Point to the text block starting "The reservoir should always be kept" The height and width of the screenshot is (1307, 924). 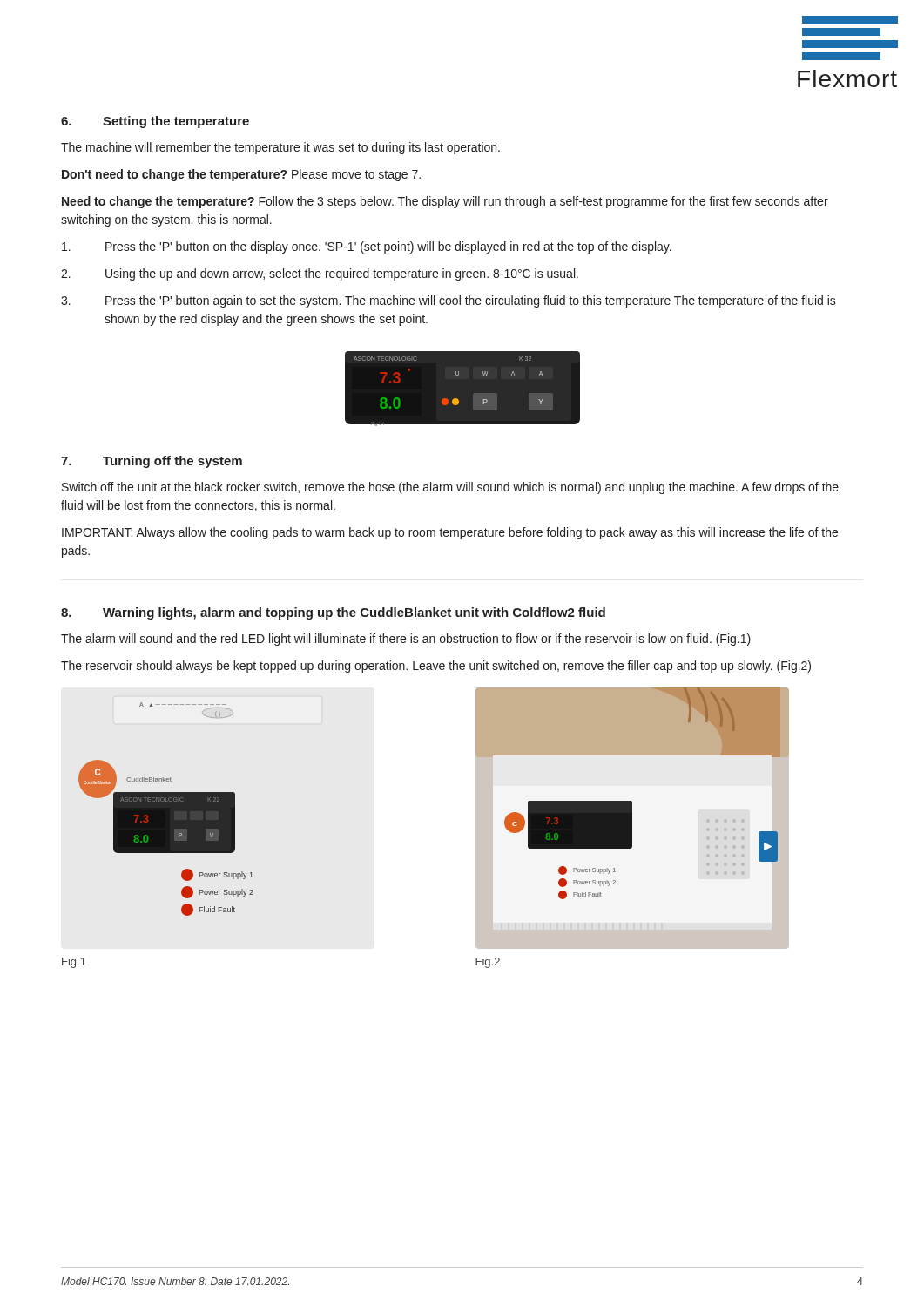[x=436, y=666]
